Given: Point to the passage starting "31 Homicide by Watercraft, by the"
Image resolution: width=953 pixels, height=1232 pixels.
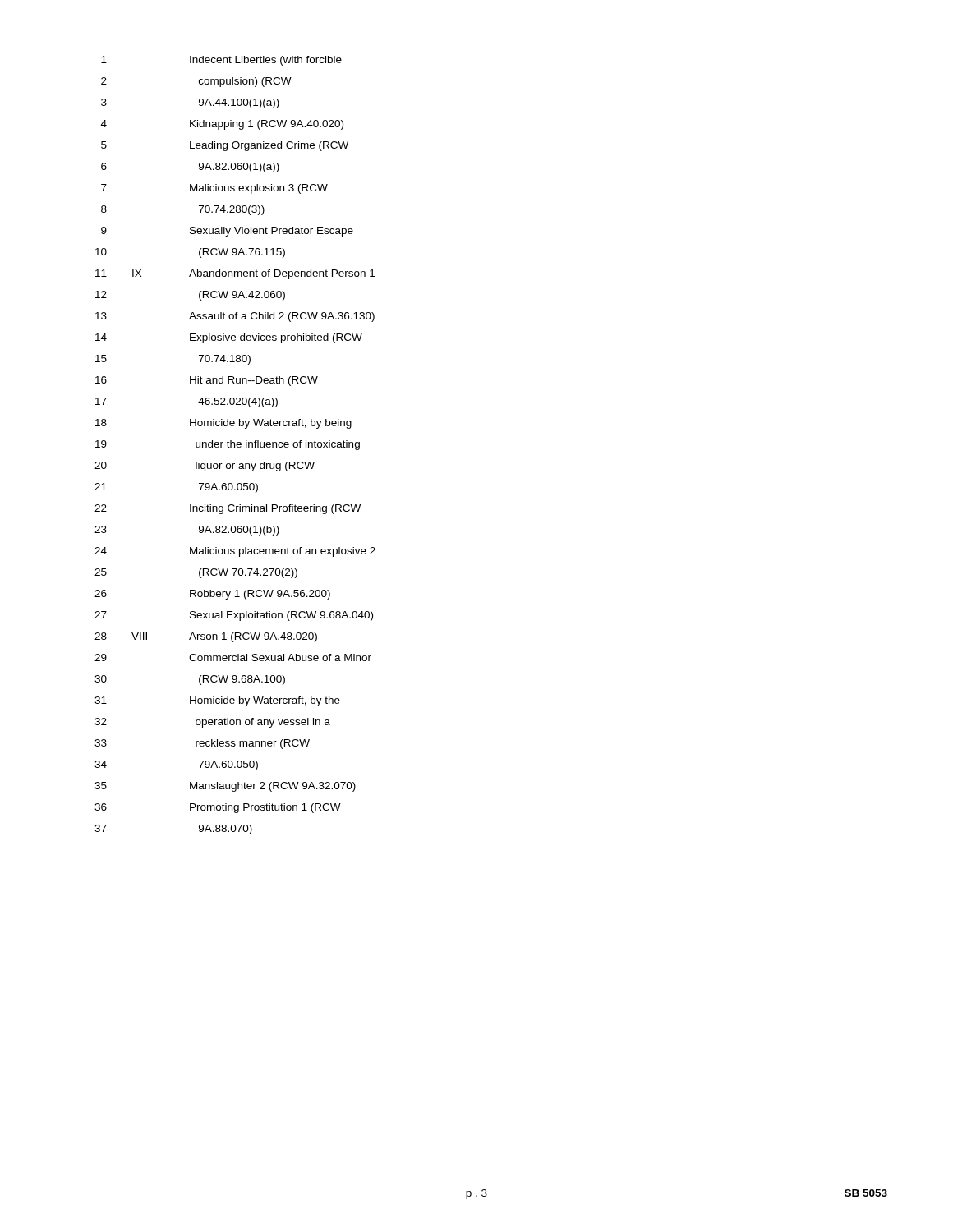Looking at the screenshot, I should coord(217,701).
